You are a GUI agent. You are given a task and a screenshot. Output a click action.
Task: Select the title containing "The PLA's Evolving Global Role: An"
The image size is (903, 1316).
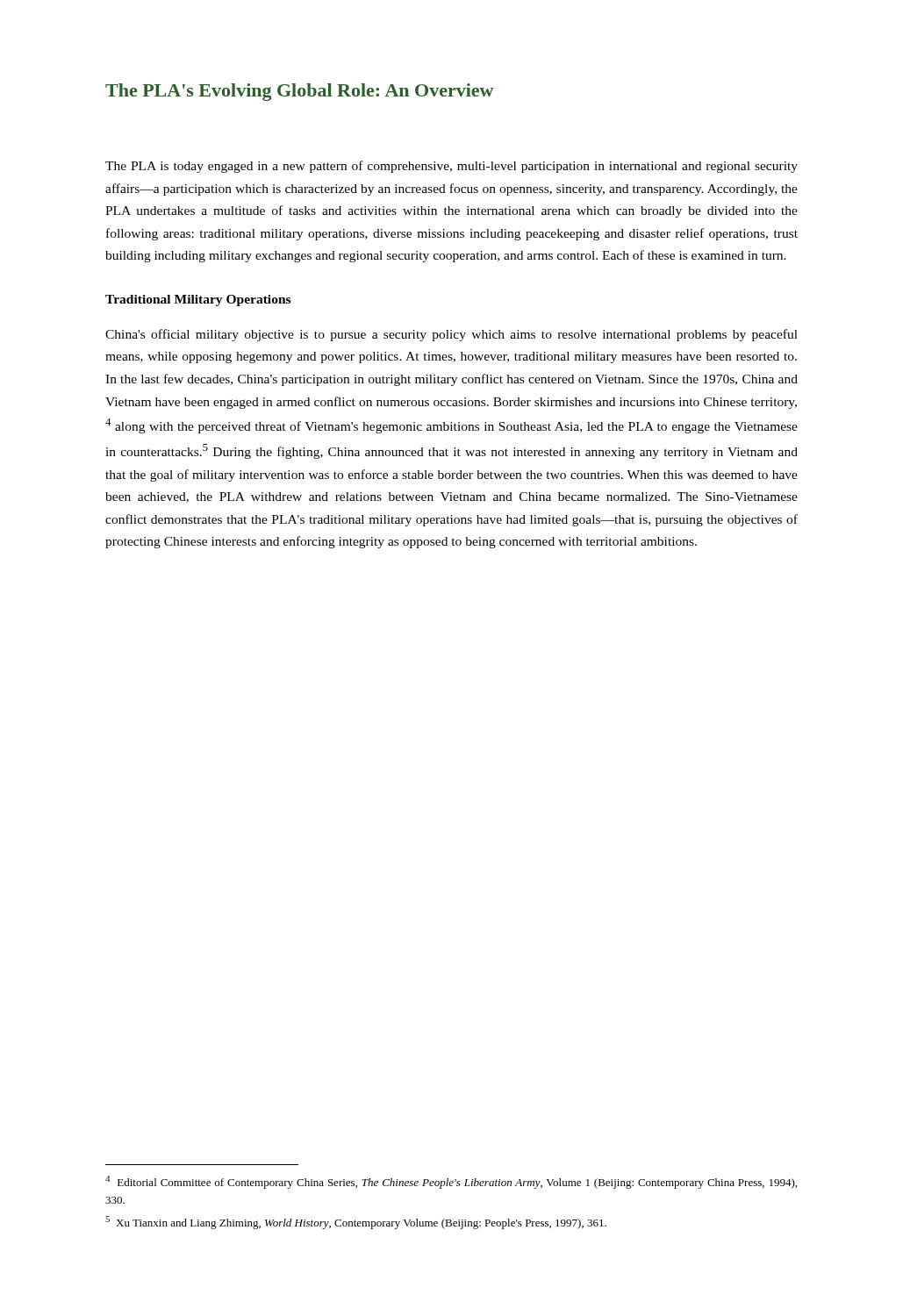[x=452, y=90]
